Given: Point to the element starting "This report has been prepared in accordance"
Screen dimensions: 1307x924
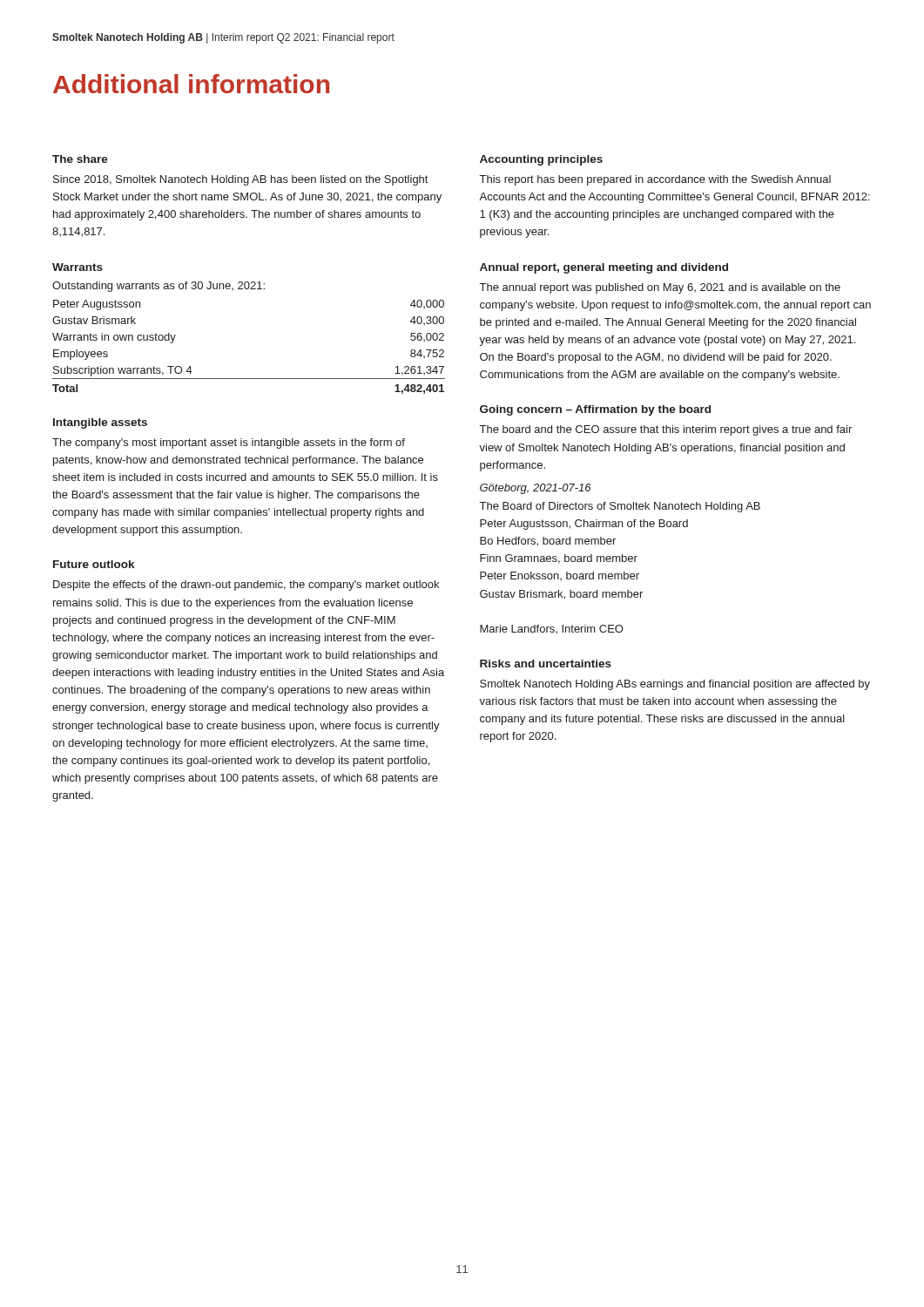Looking at the screenshot, I should (675, 205).
